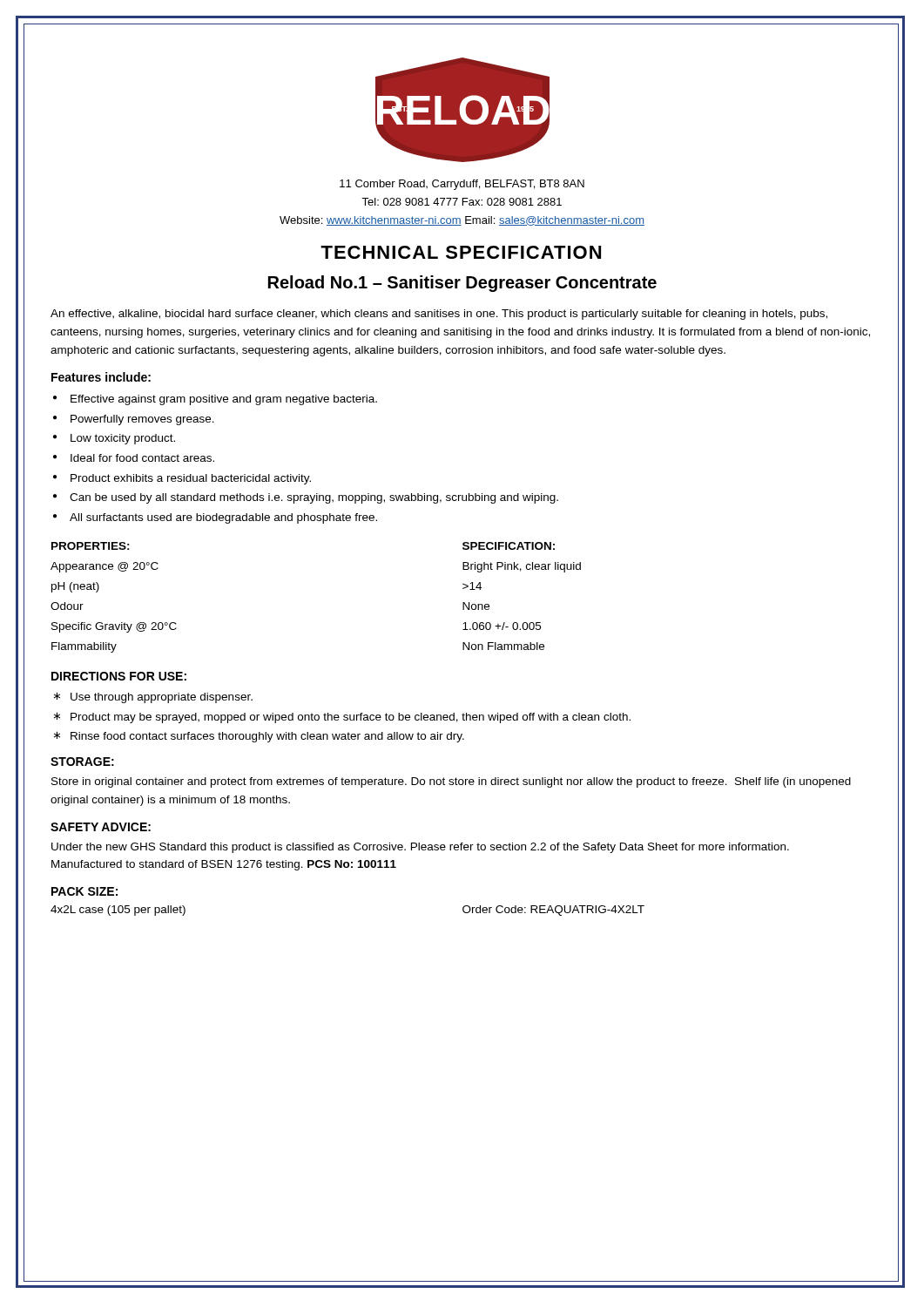Navigate to the text starting "Ideal for food"
Image resolution: width=924 pixels, height=1307 pixels.
pyautogui.click(x=143, y=458)
